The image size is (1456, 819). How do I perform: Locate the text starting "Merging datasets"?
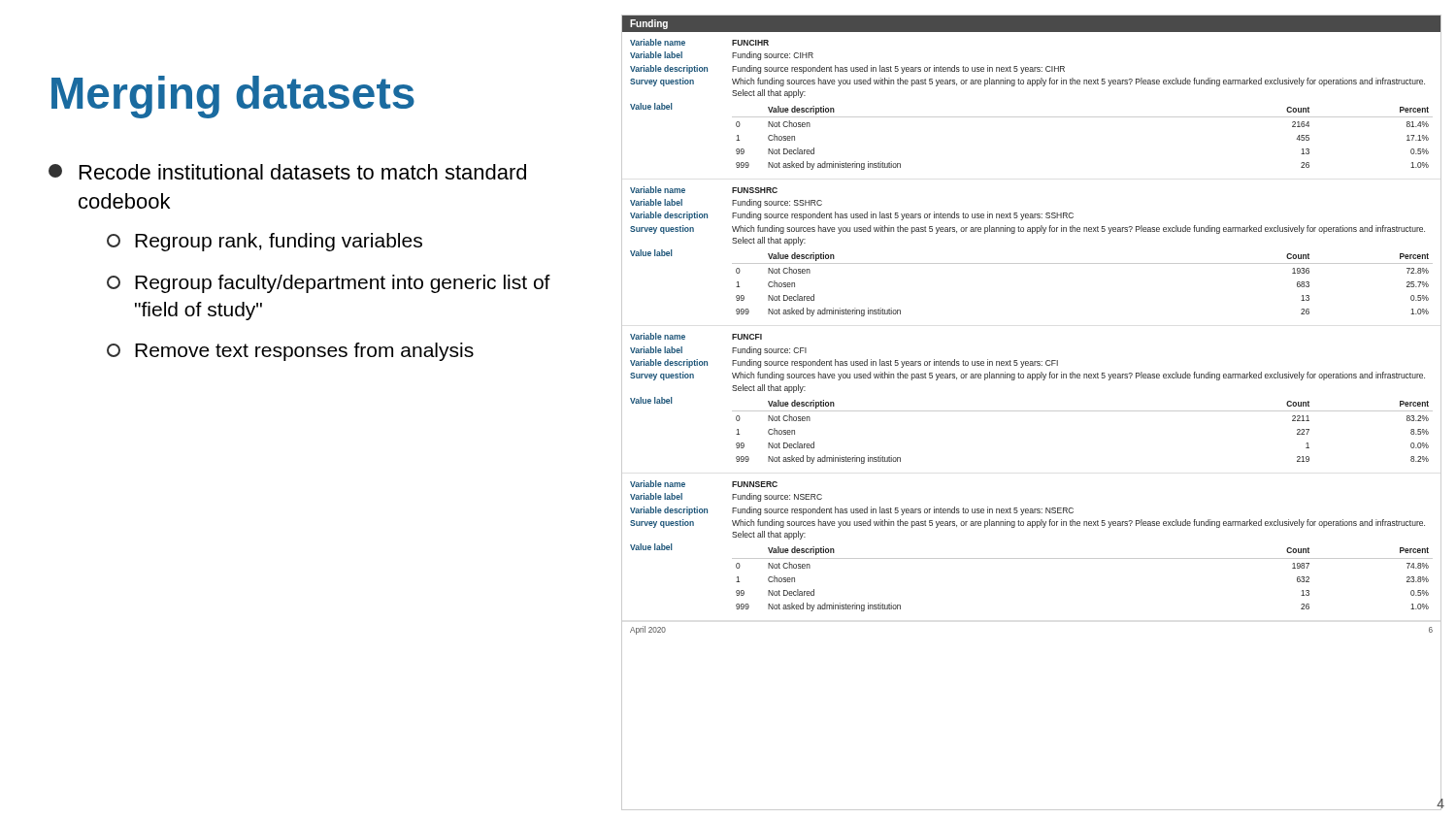tap(232, 93)
